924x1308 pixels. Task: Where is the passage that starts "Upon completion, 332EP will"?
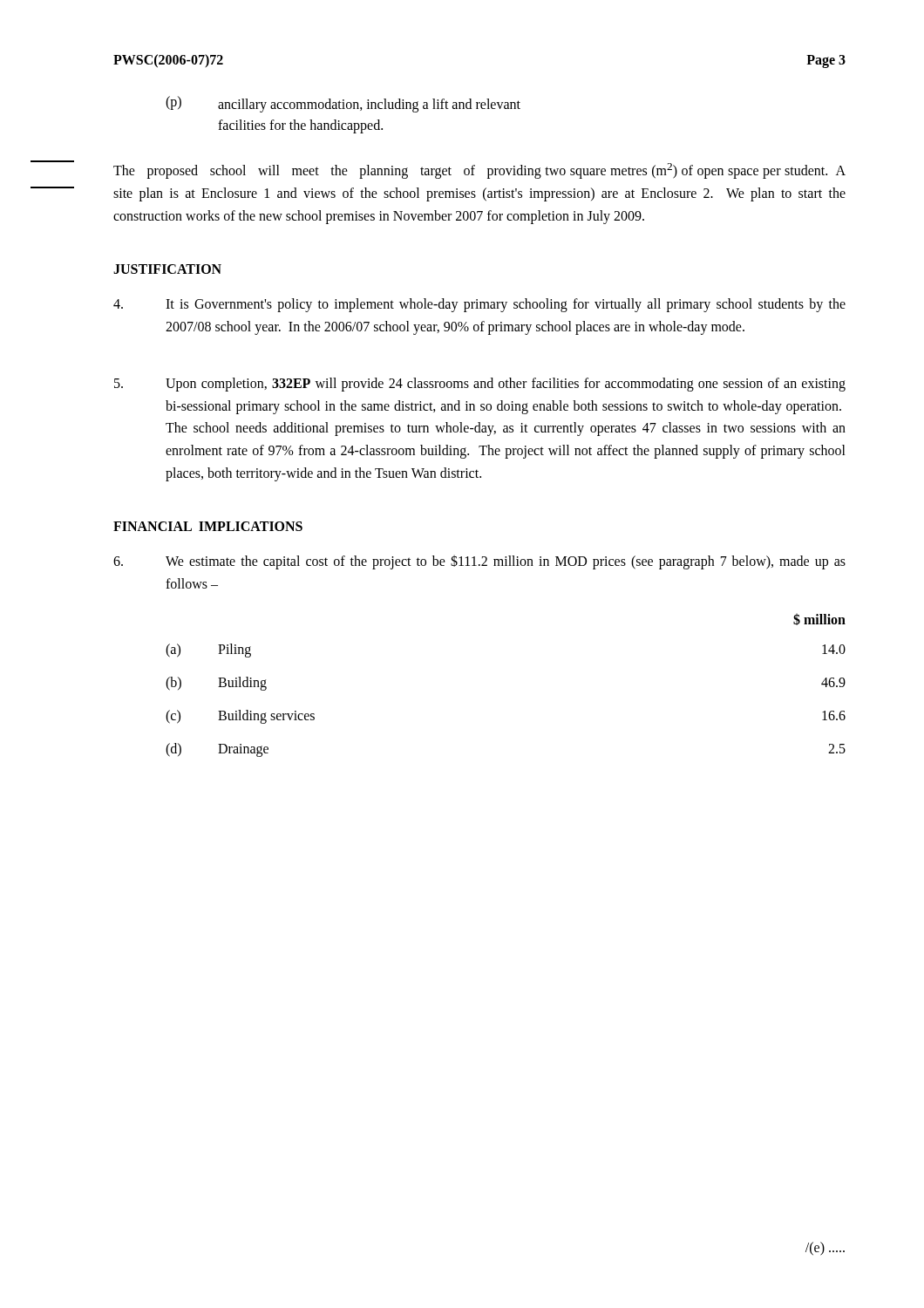[x=479, y=428]
